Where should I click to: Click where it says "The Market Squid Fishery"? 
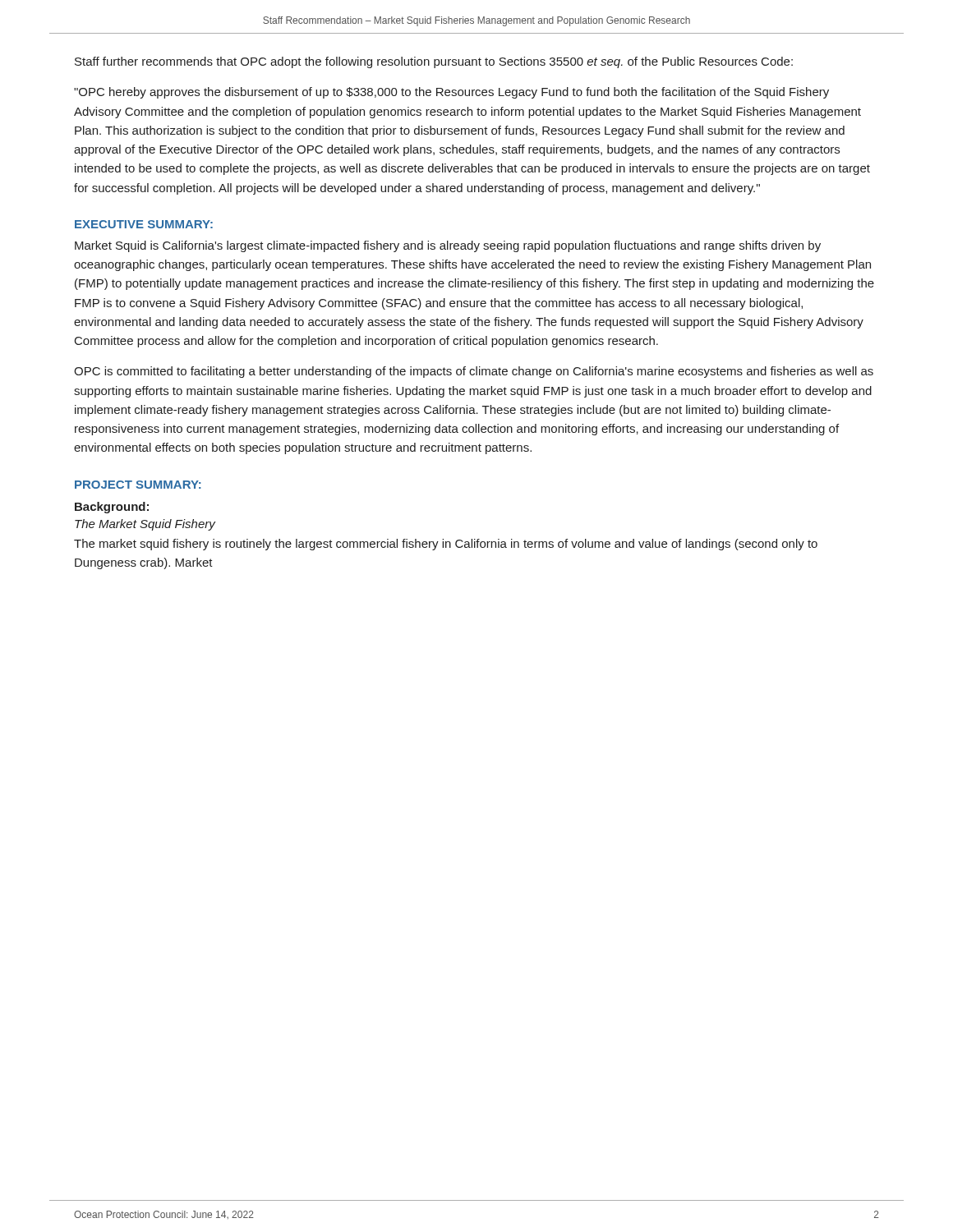tap(144, 523)
